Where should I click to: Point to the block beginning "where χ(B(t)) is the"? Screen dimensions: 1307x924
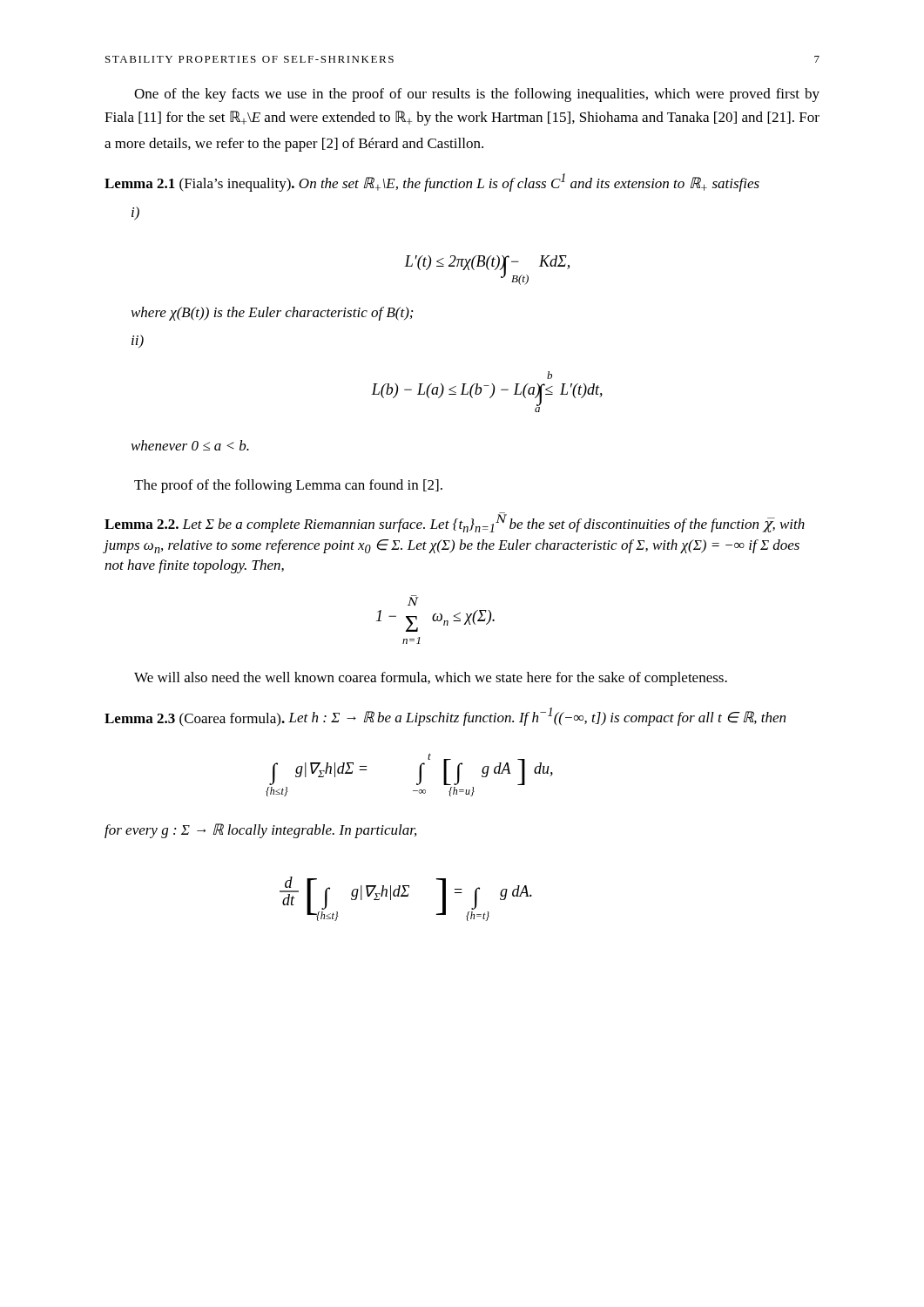(272, 313)
